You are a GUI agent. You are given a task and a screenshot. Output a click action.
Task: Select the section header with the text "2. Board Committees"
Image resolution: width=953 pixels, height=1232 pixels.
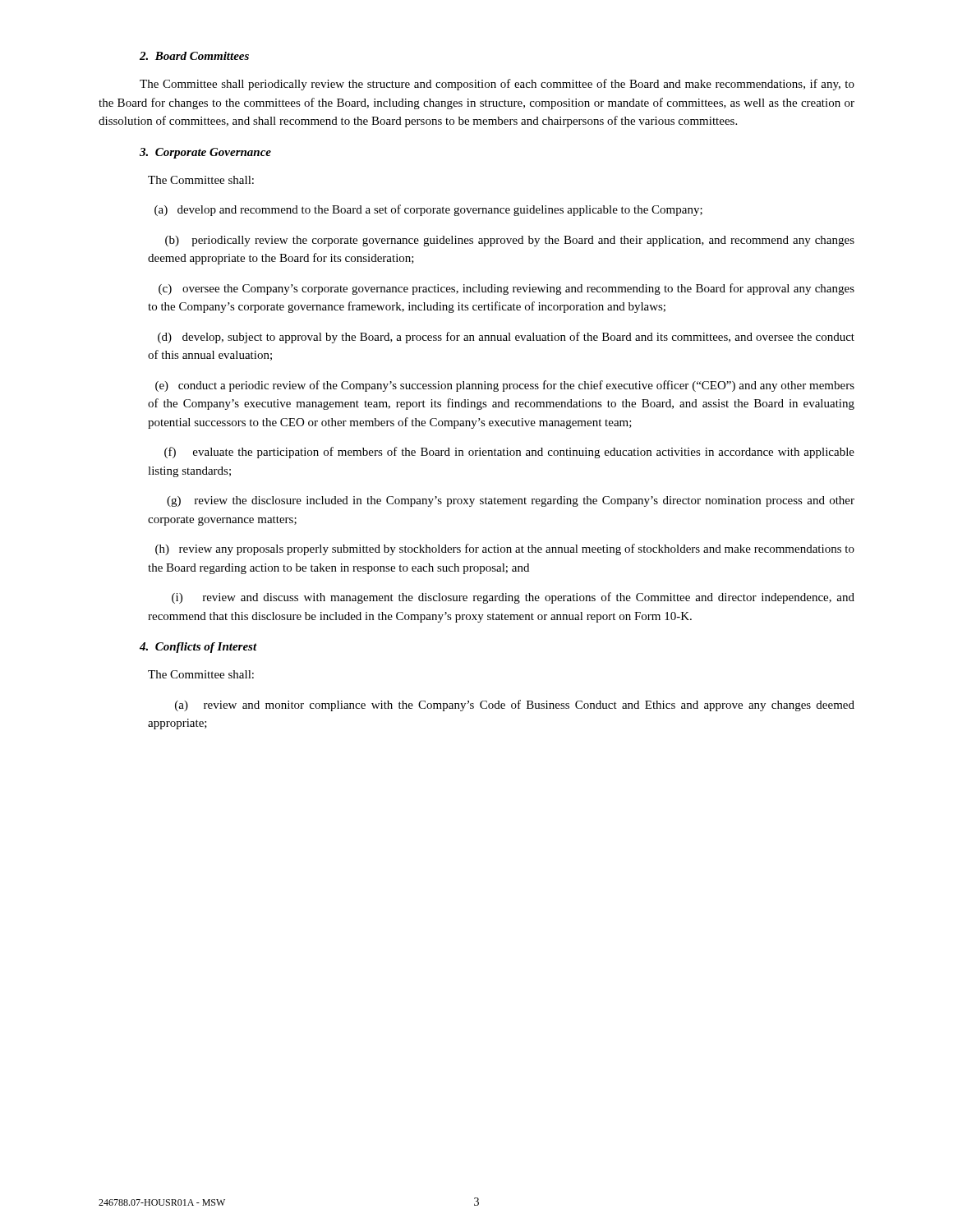(194, 56)
